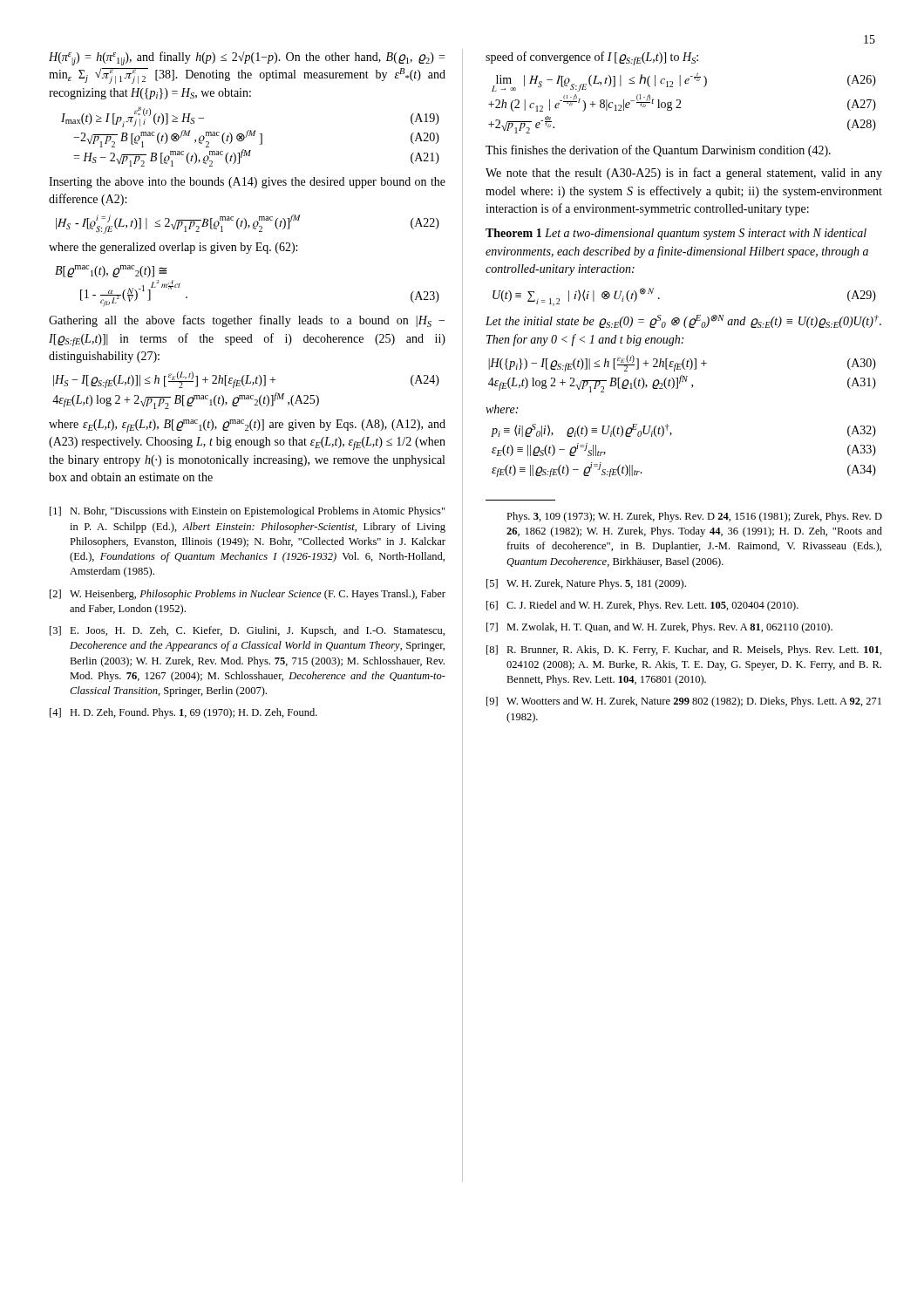Viewport: 924px width, 1308px height.
Task: Point to the element starting "where the generalized overlap is given by Eq."
Action: pyautogui.click(x=174, y=247)
